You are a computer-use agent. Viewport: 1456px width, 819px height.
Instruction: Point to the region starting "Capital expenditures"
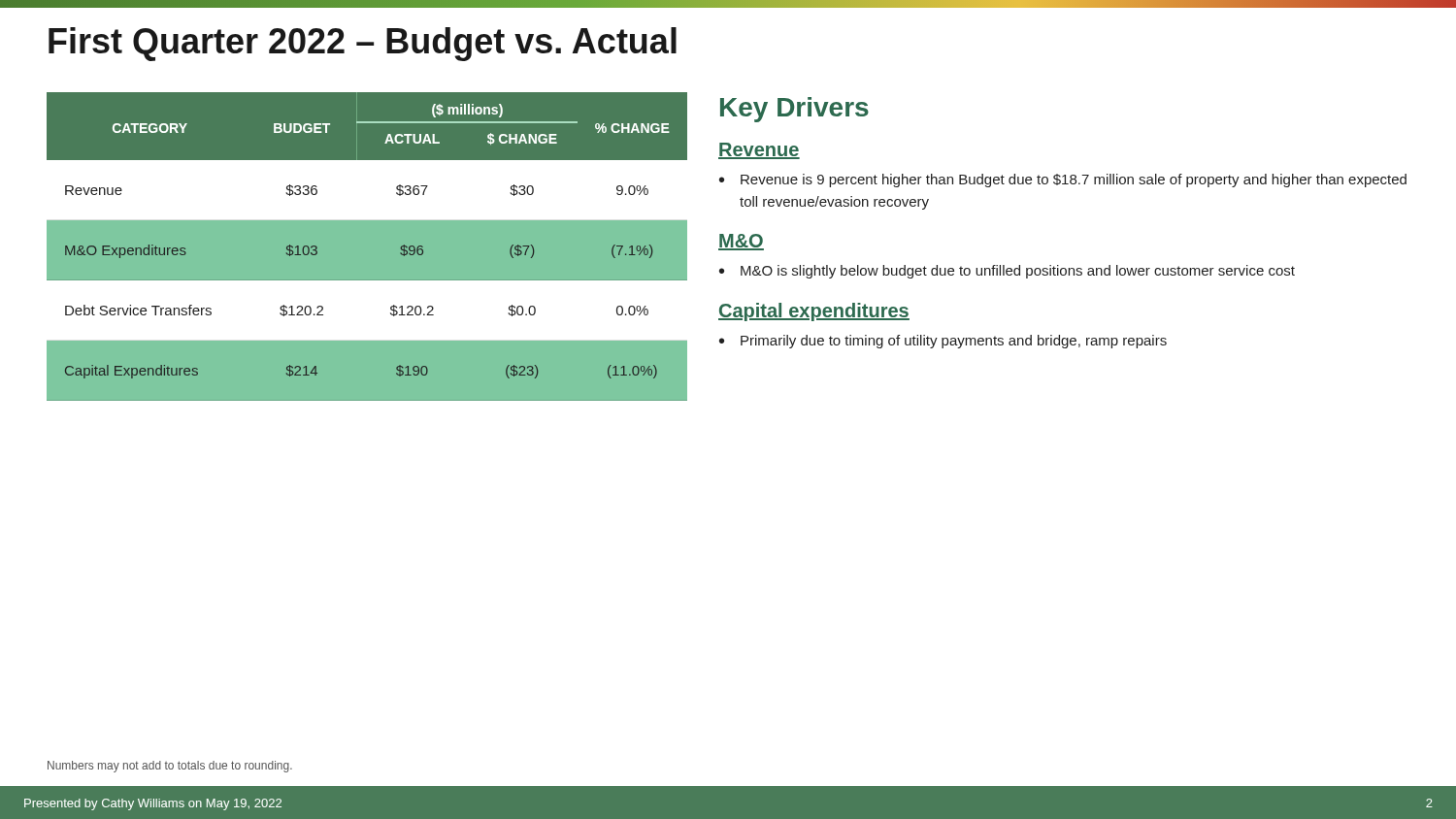(x=814, y=310)
